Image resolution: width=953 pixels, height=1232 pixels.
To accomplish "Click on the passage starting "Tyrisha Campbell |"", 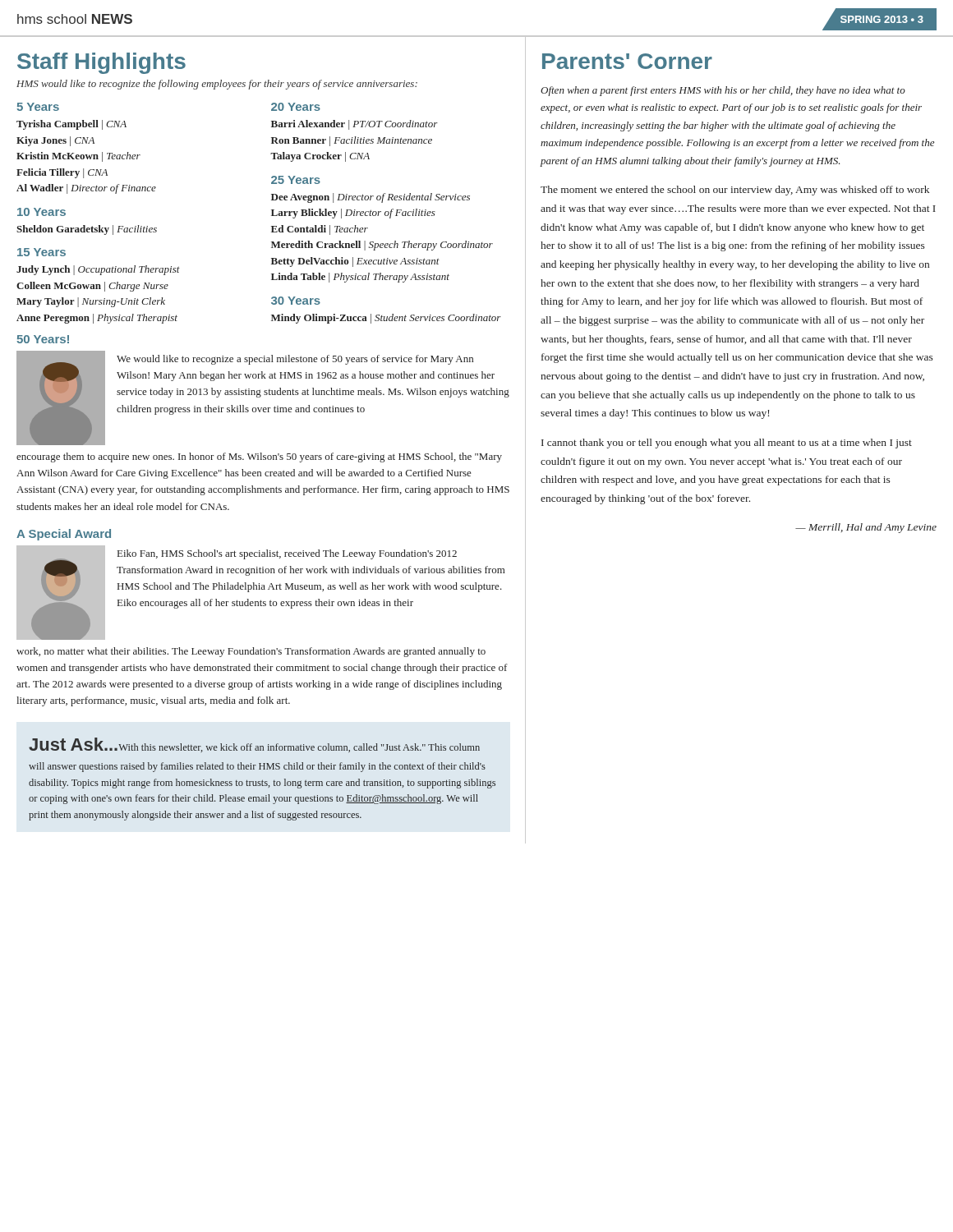I will pos(72,124).
